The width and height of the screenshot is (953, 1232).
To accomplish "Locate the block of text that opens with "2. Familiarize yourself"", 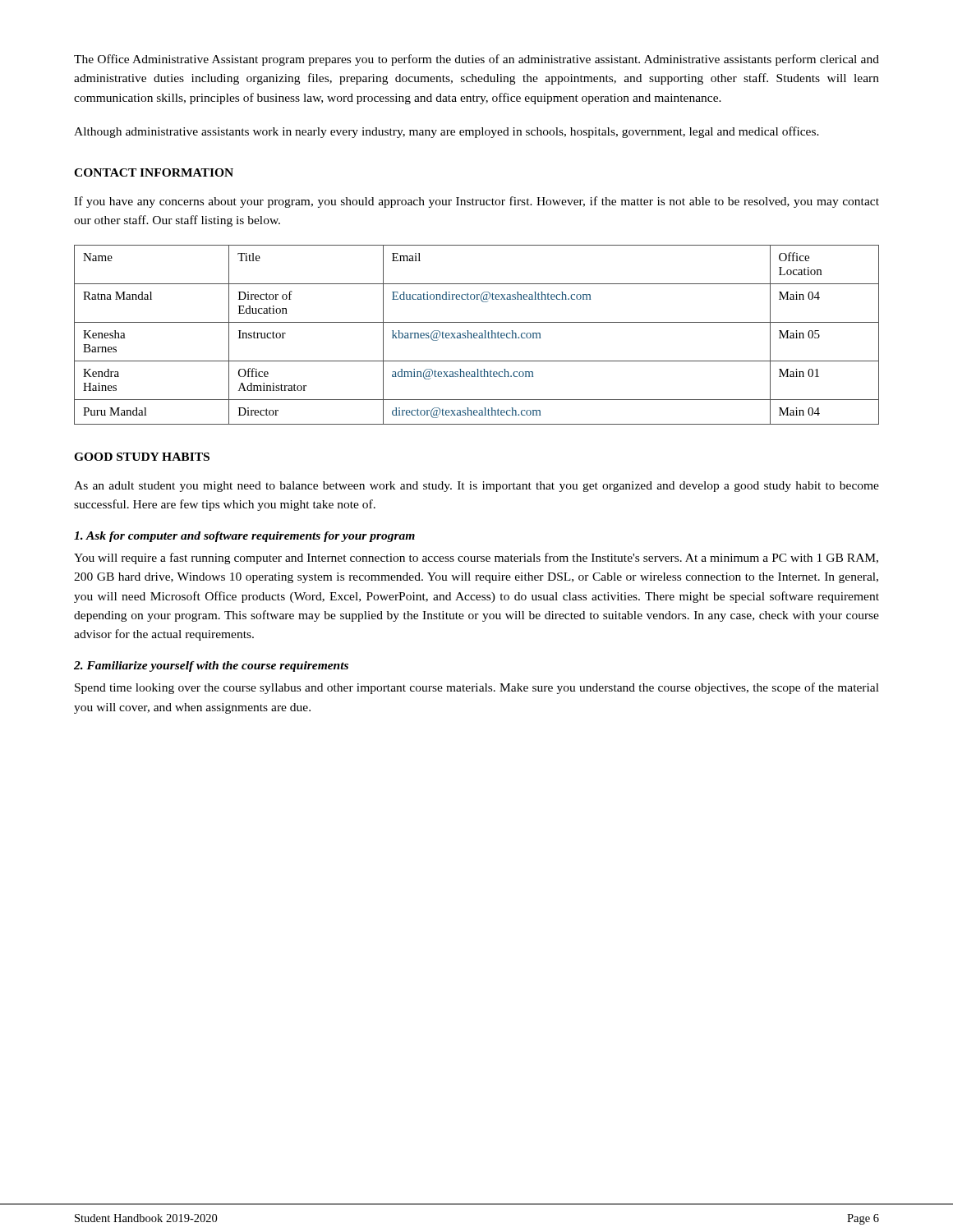I will 211,665.
